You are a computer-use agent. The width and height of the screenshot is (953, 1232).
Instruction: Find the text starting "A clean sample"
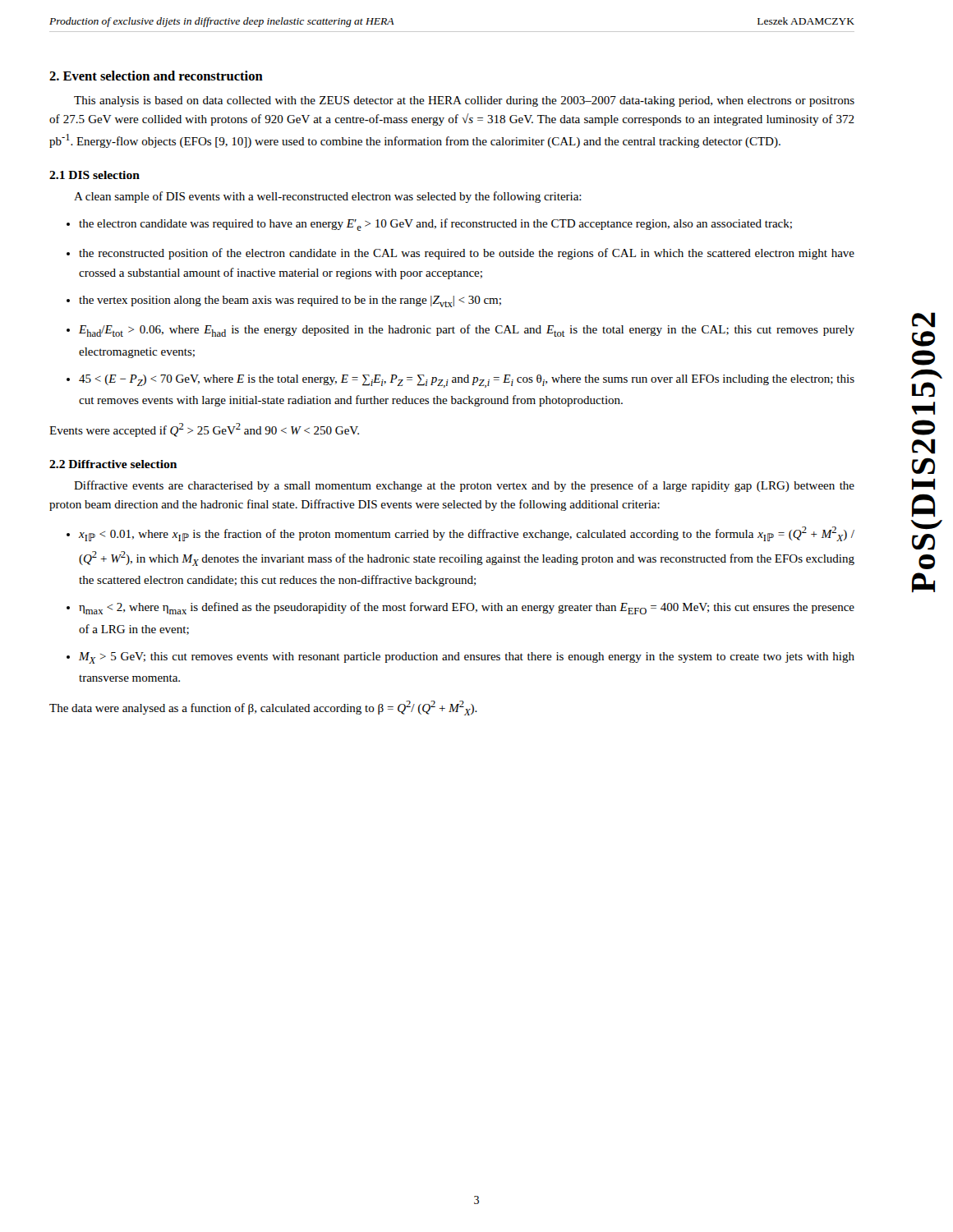(452, 197)
